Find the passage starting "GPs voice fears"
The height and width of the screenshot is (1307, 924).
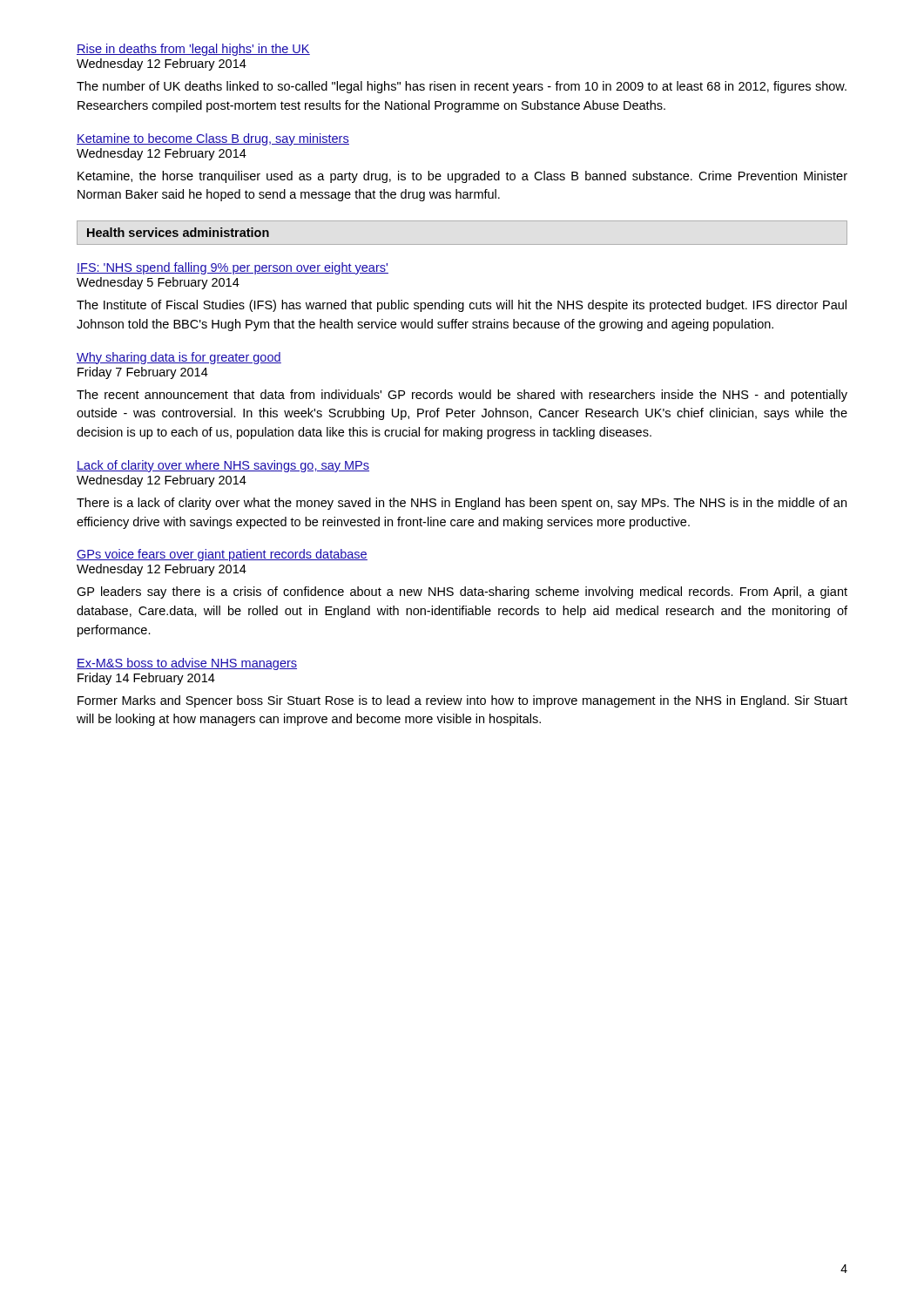[222, 554]
